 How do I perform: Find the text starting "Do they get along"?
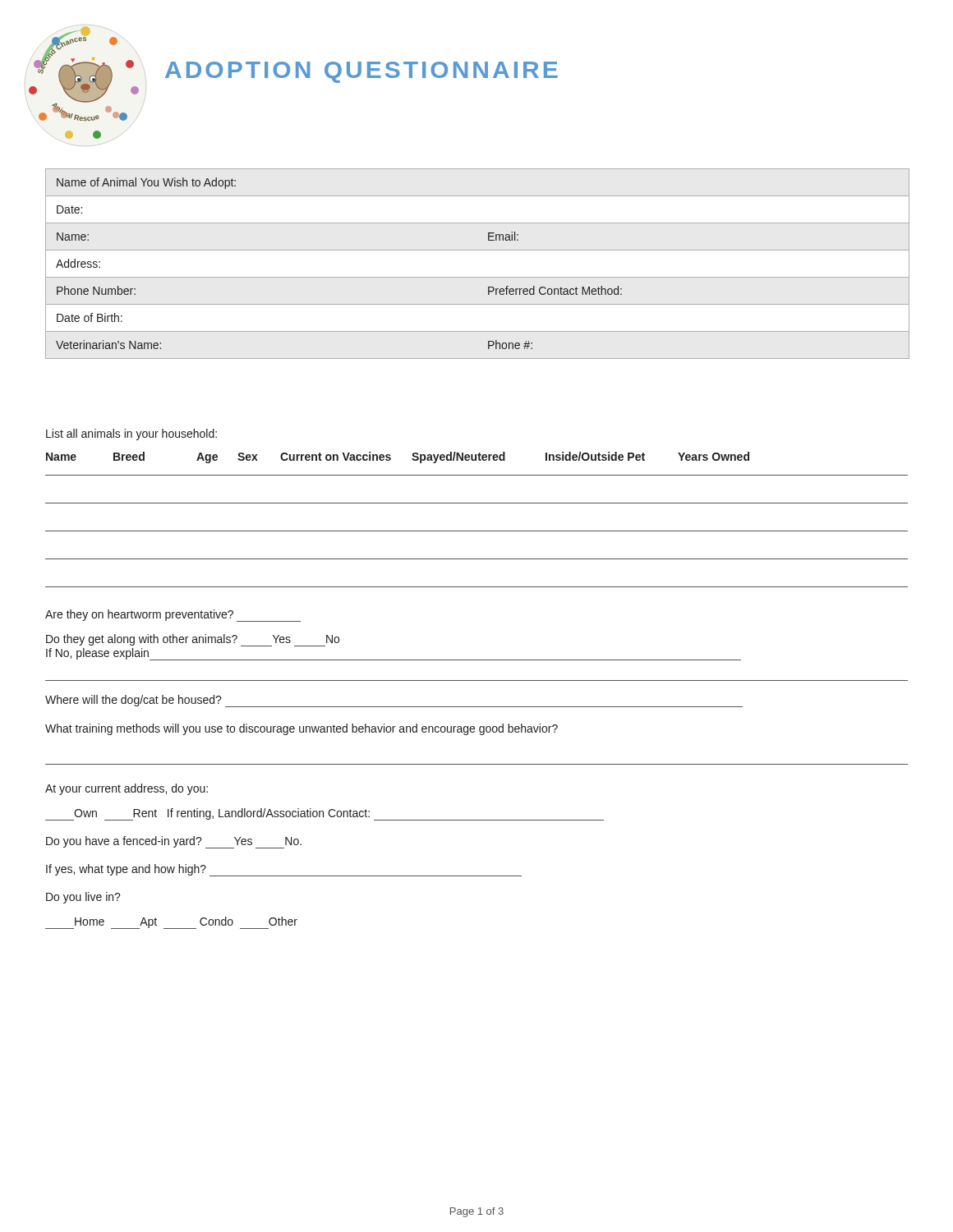[193, 640]
